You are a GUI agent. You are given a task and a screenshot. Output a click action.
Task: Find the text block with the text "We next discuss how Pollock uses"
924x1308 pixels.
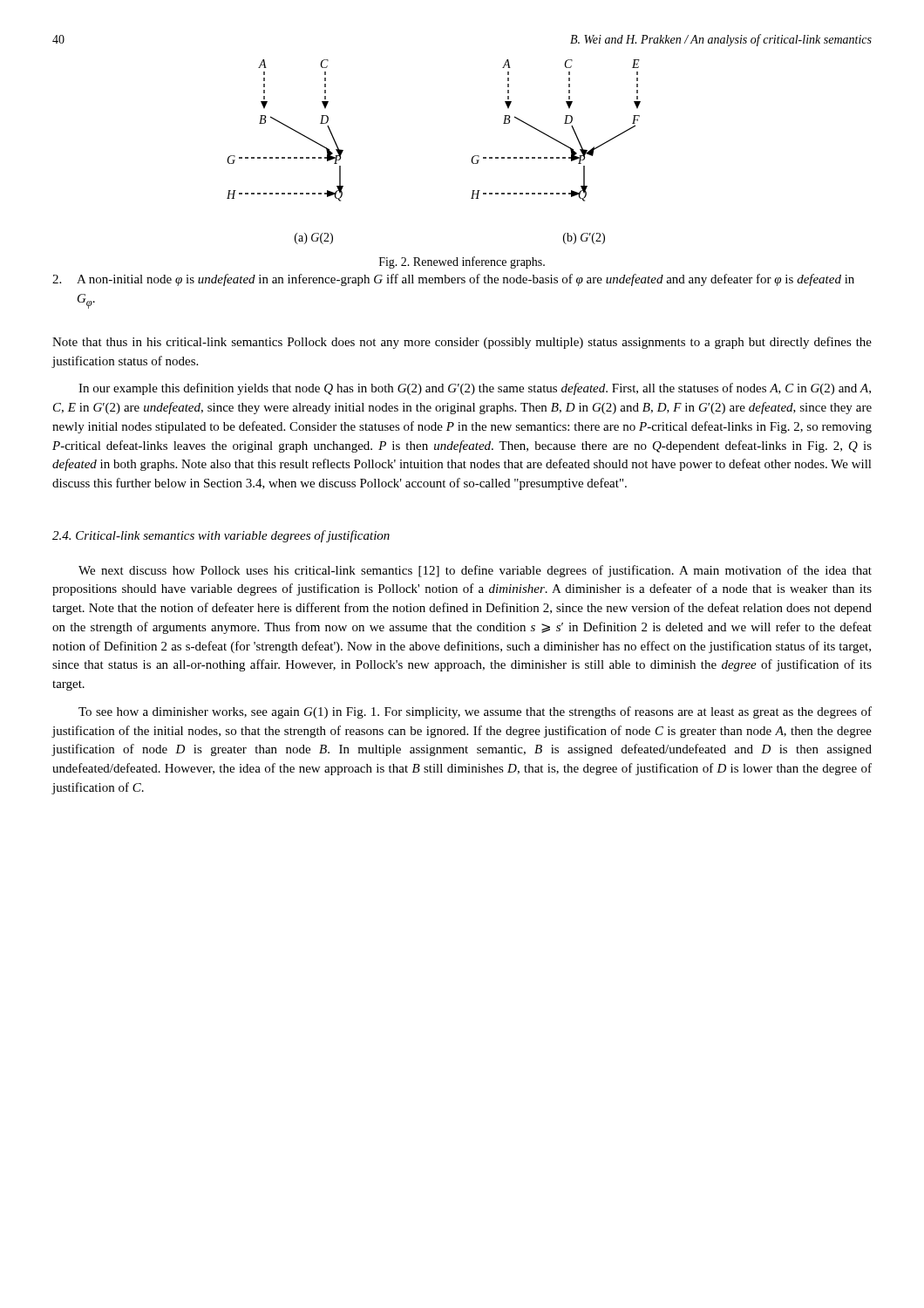(x=462, y=627)
